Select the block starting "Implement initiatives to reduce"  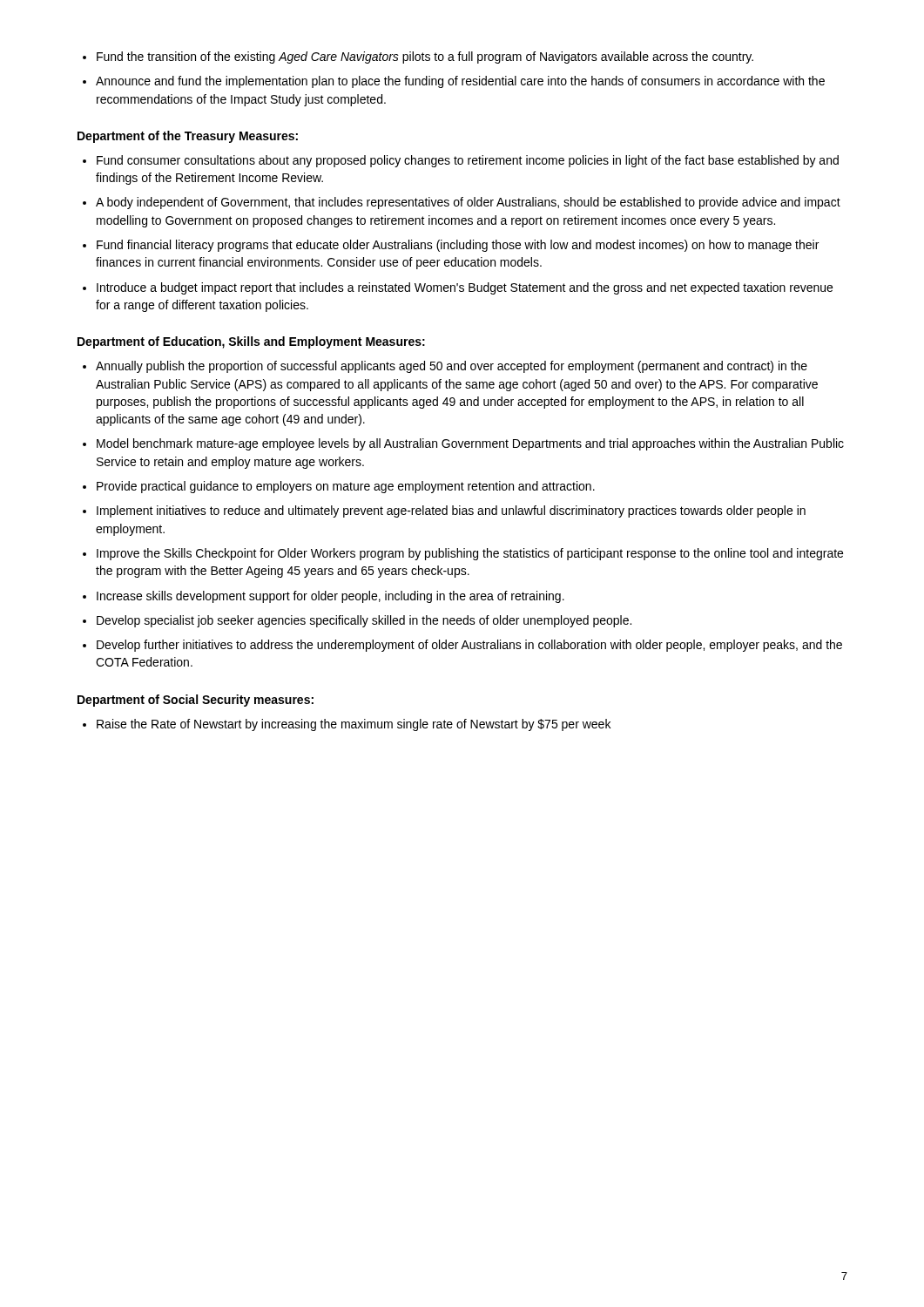(x=451, y=520)
